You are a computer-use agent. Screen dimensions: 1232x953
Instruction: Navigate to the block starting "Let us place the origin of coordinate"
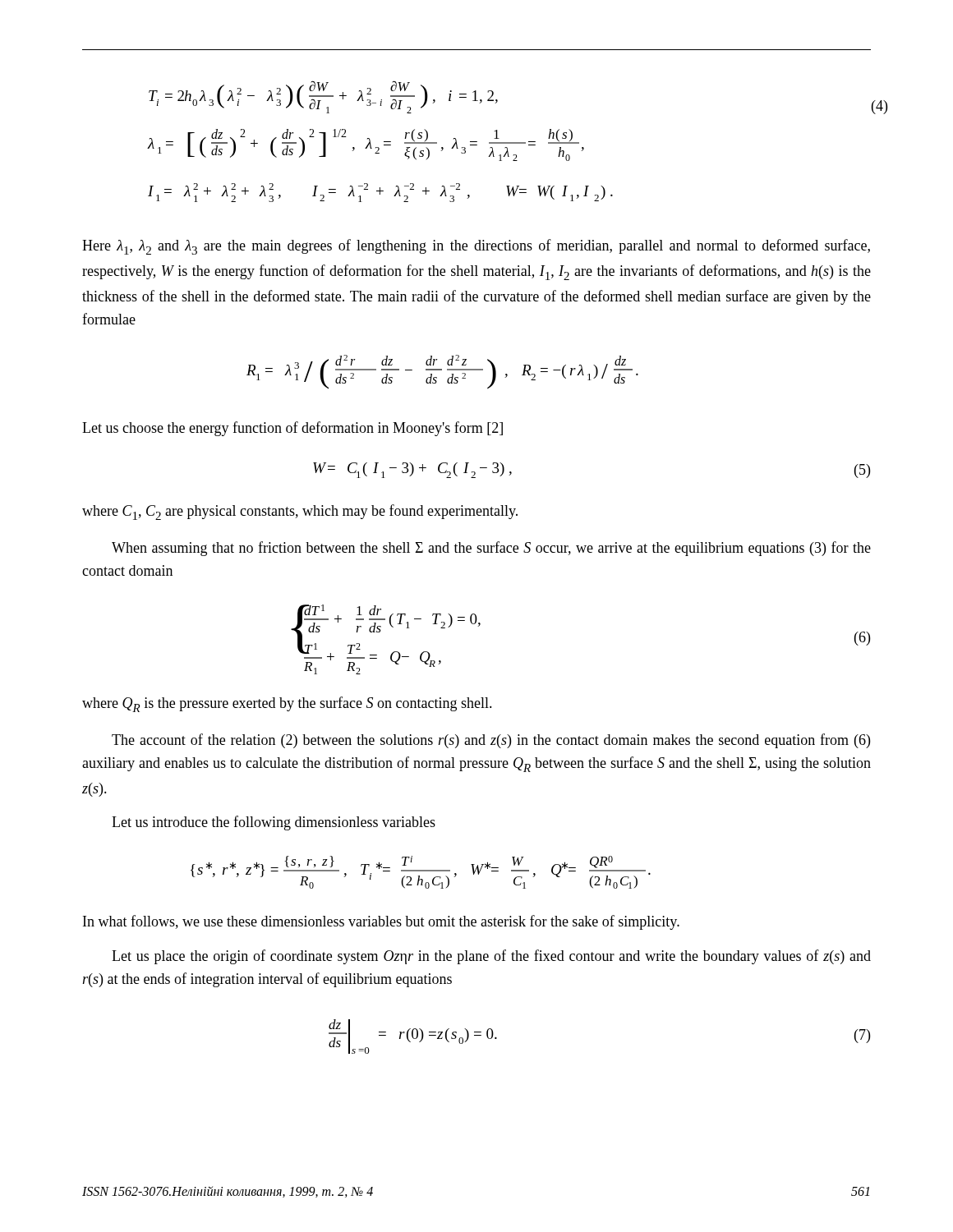pyautogui.click(x=476, y=968)
